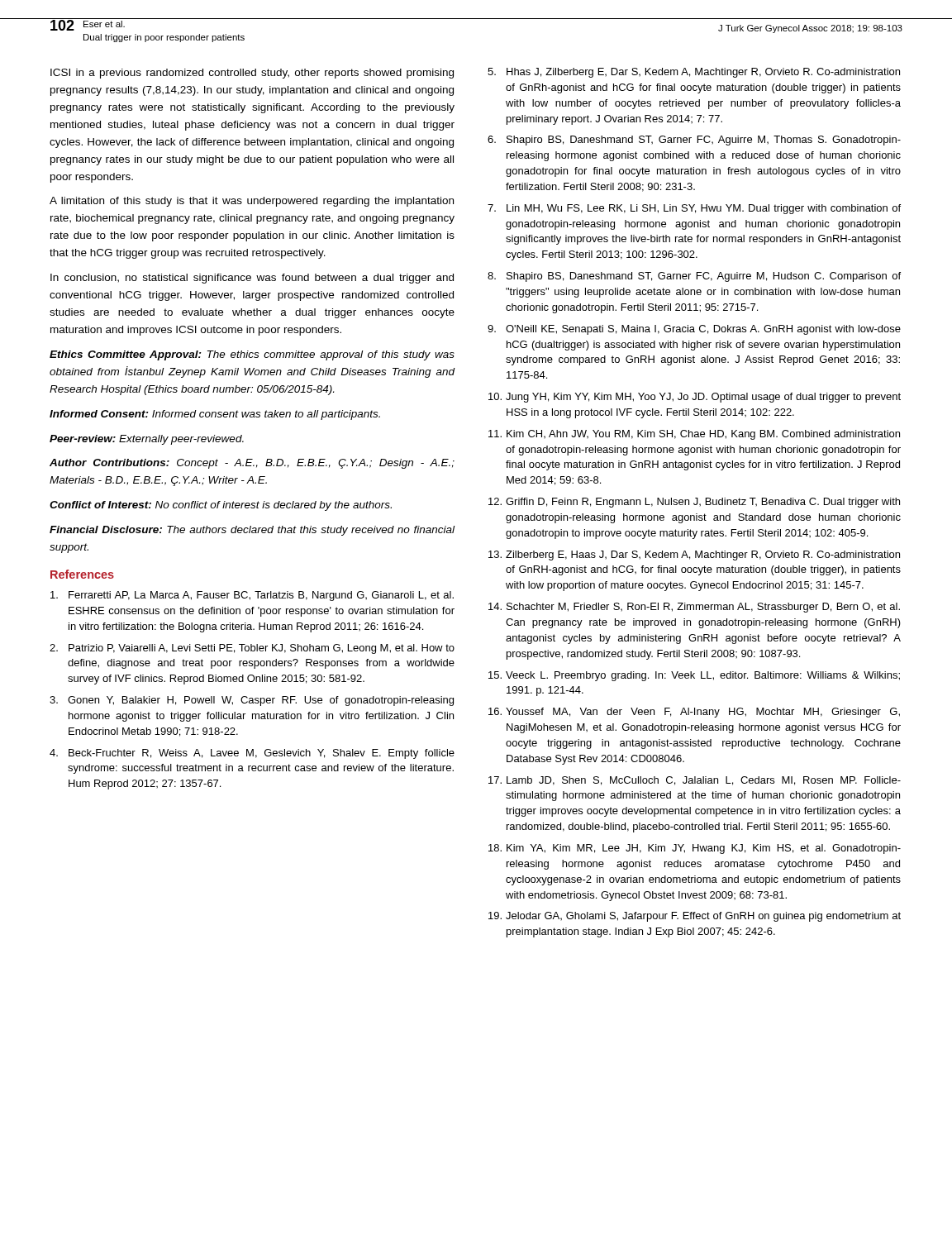Navigate to the text starting "2. Patrizio P,"
Screen dimensions: 1240x952
(252, 664)
